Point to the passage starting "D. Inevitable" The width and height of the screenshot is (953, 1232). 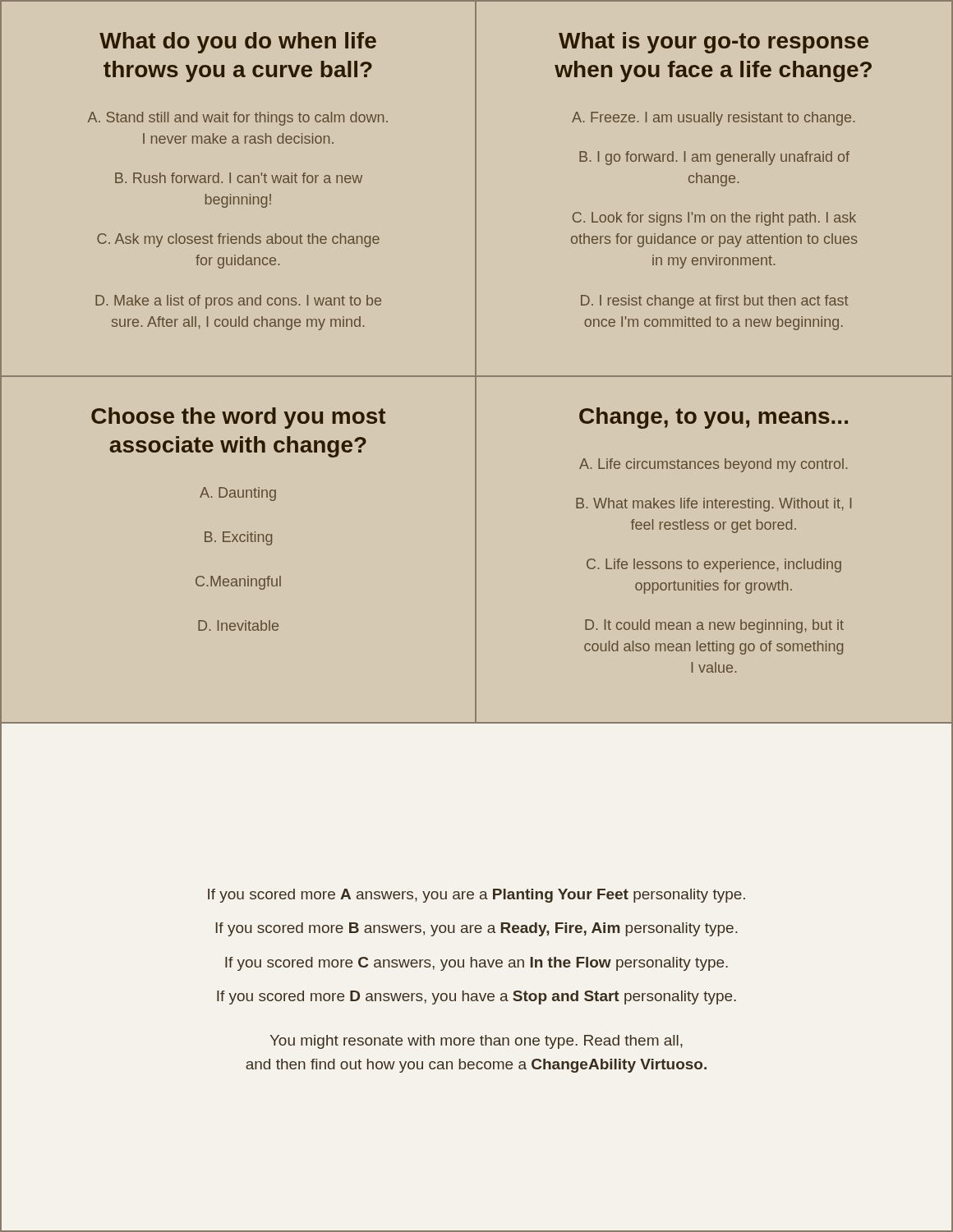238,626
